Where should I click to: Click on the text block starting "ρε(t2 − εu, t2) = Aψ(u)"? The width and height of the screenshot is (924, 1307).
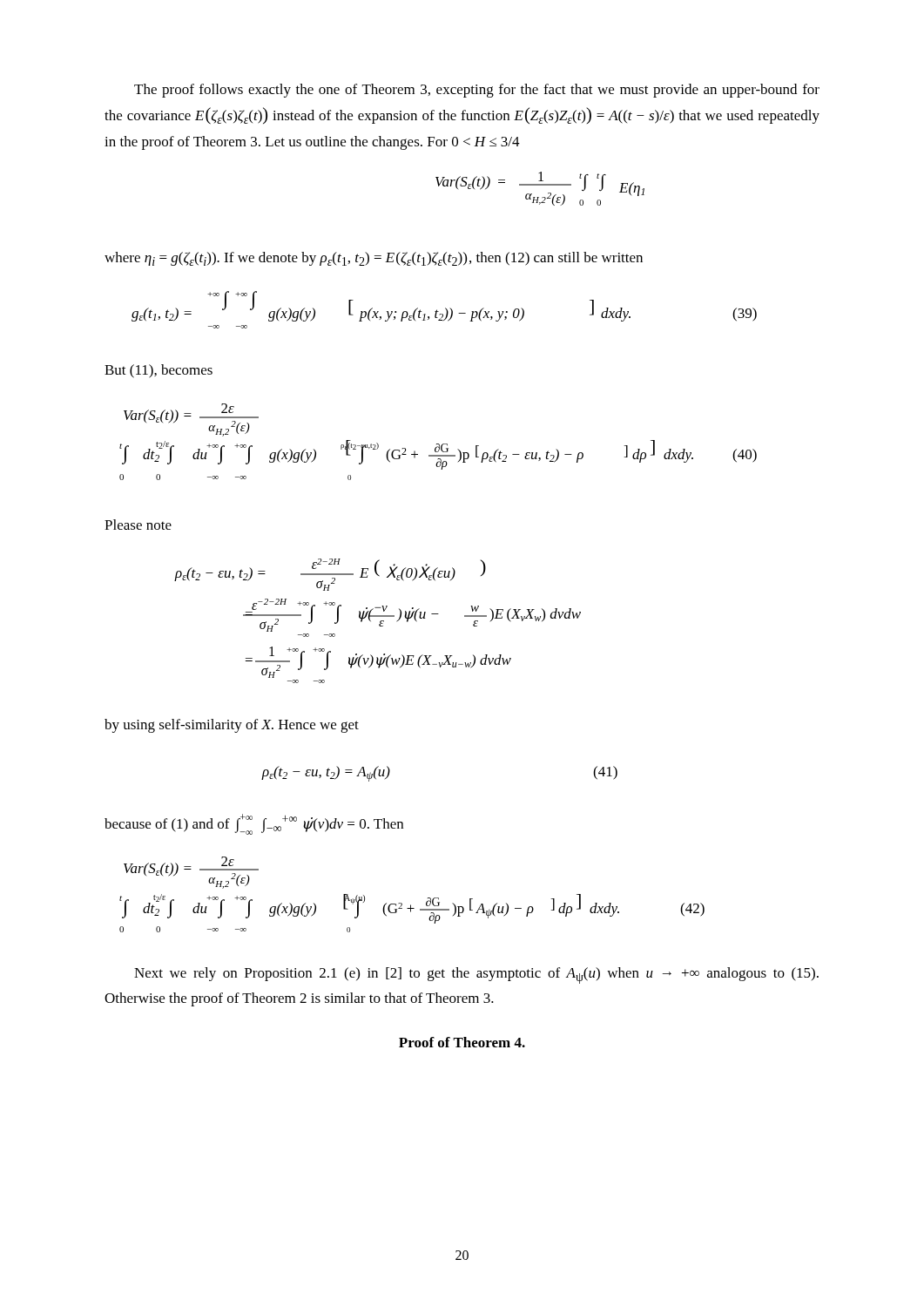pos(334,773)
